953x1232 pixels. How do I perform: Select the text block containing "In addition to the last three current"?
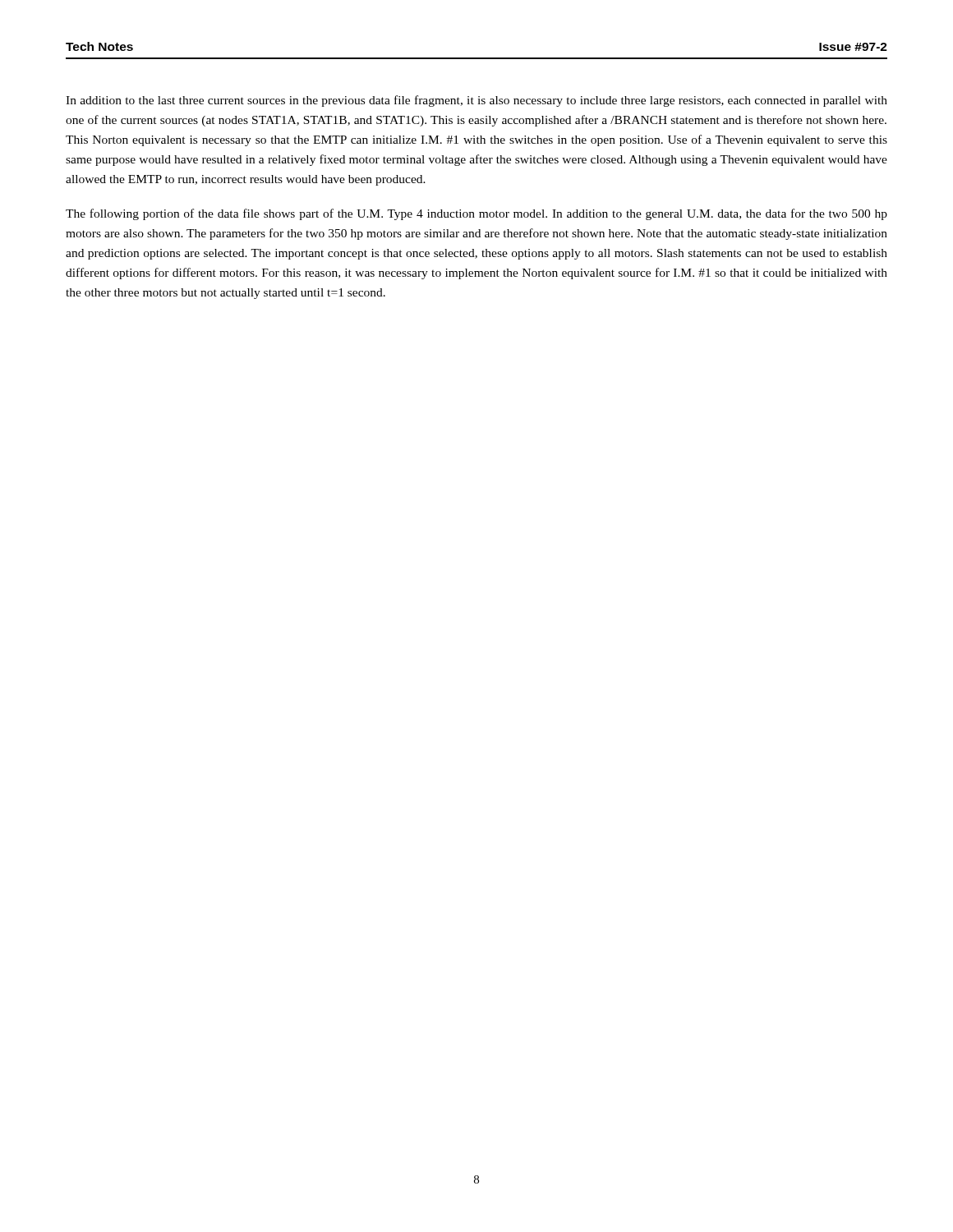click(x=476, y=139)
